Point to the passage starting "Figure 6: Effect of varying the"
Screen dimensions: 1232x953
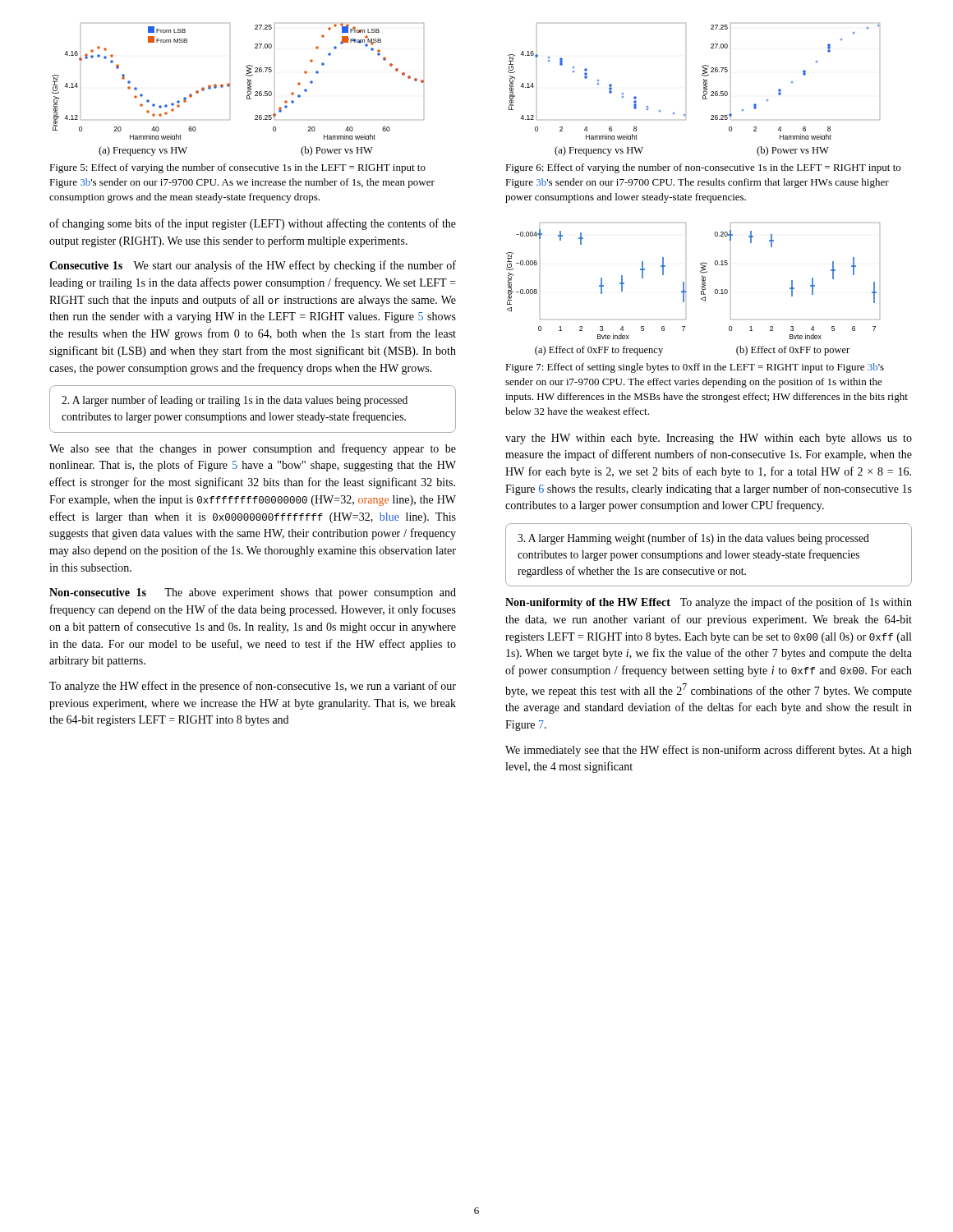click(x=703, y=182)
